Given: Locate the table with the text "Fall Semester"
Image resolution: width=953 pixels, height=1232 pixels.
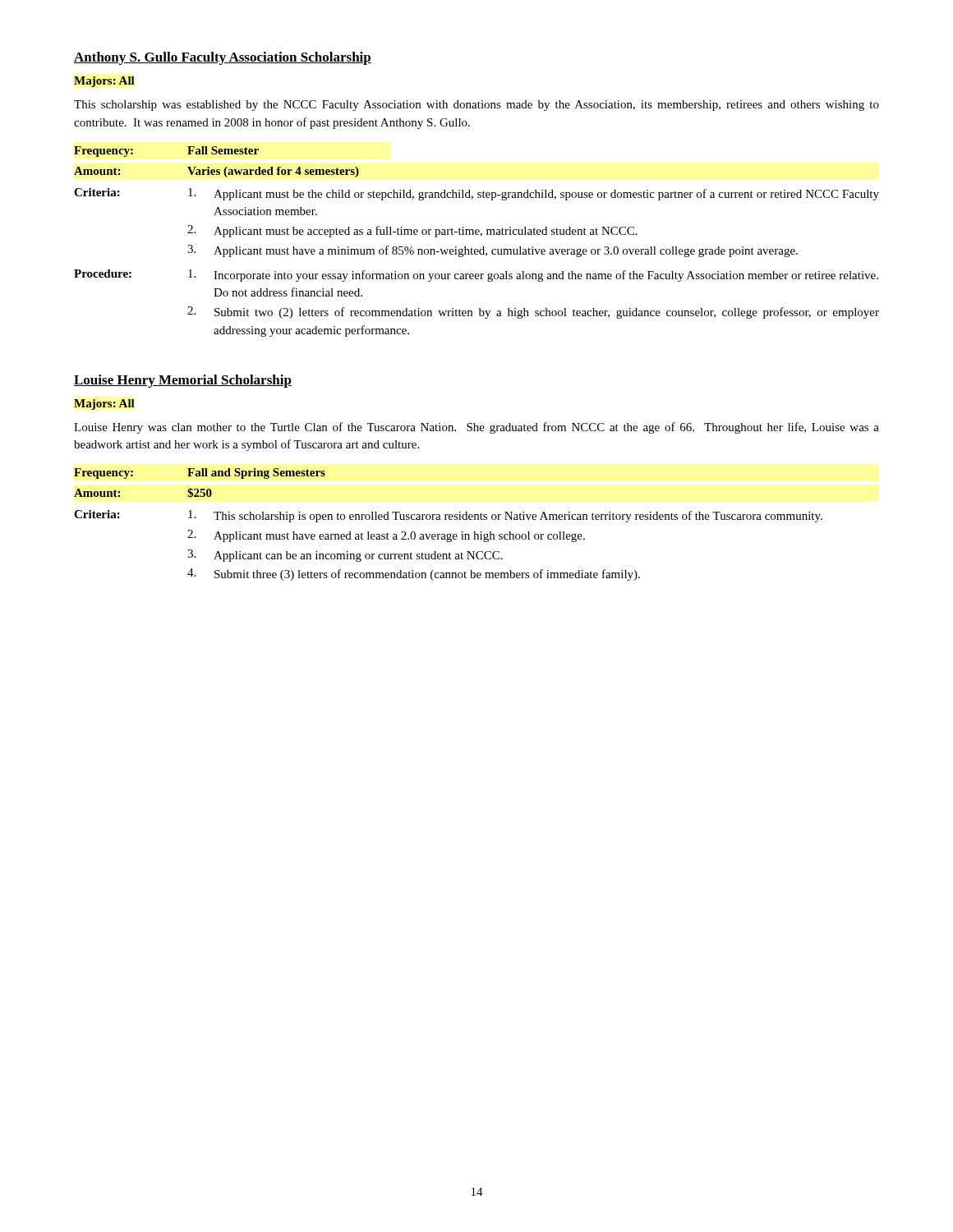Looking at the screenshot, I should tap(476, 150).
